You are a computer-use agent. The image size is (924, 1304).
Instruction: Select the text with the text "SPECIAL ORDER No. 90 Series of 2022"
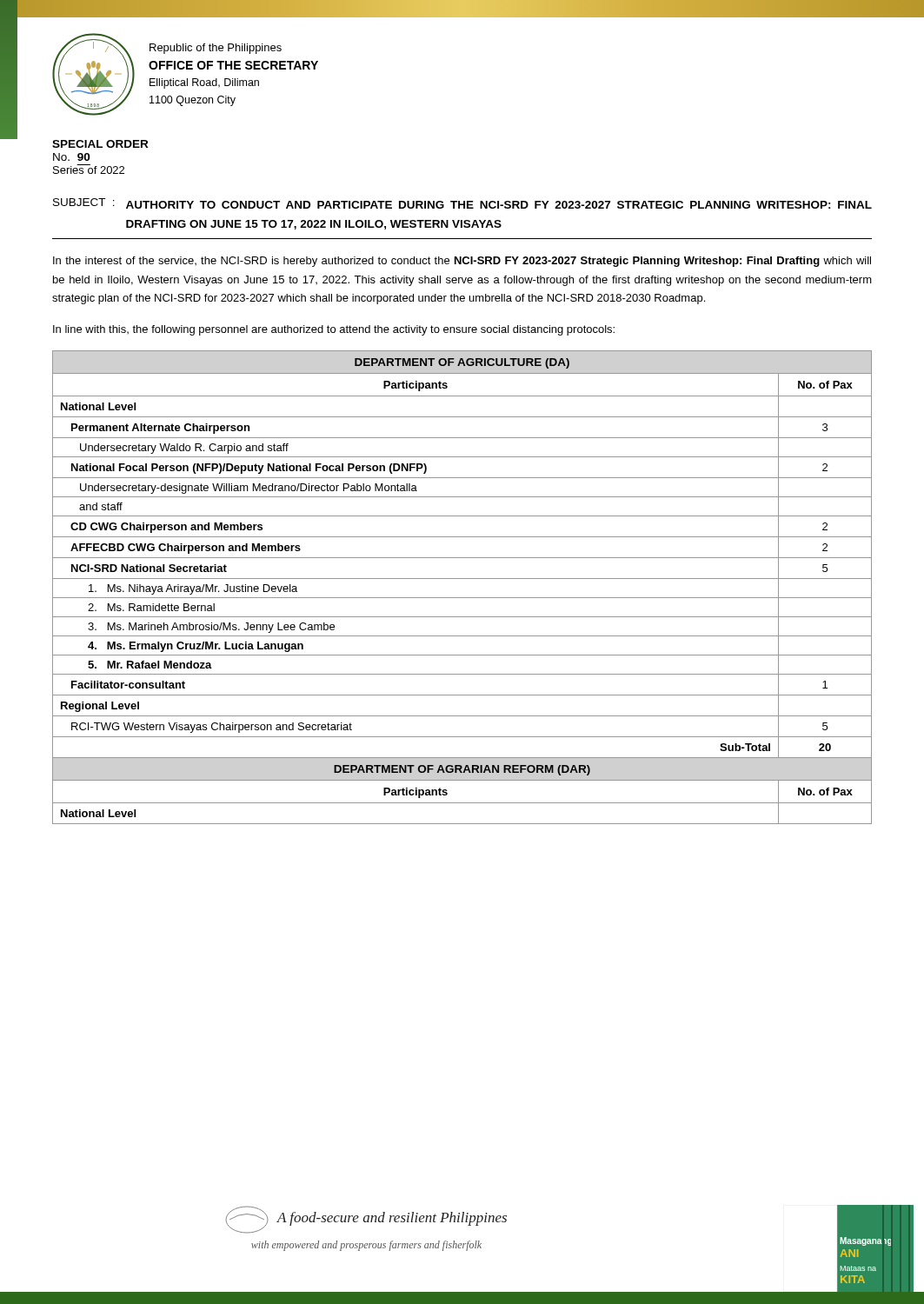point(100,144)
